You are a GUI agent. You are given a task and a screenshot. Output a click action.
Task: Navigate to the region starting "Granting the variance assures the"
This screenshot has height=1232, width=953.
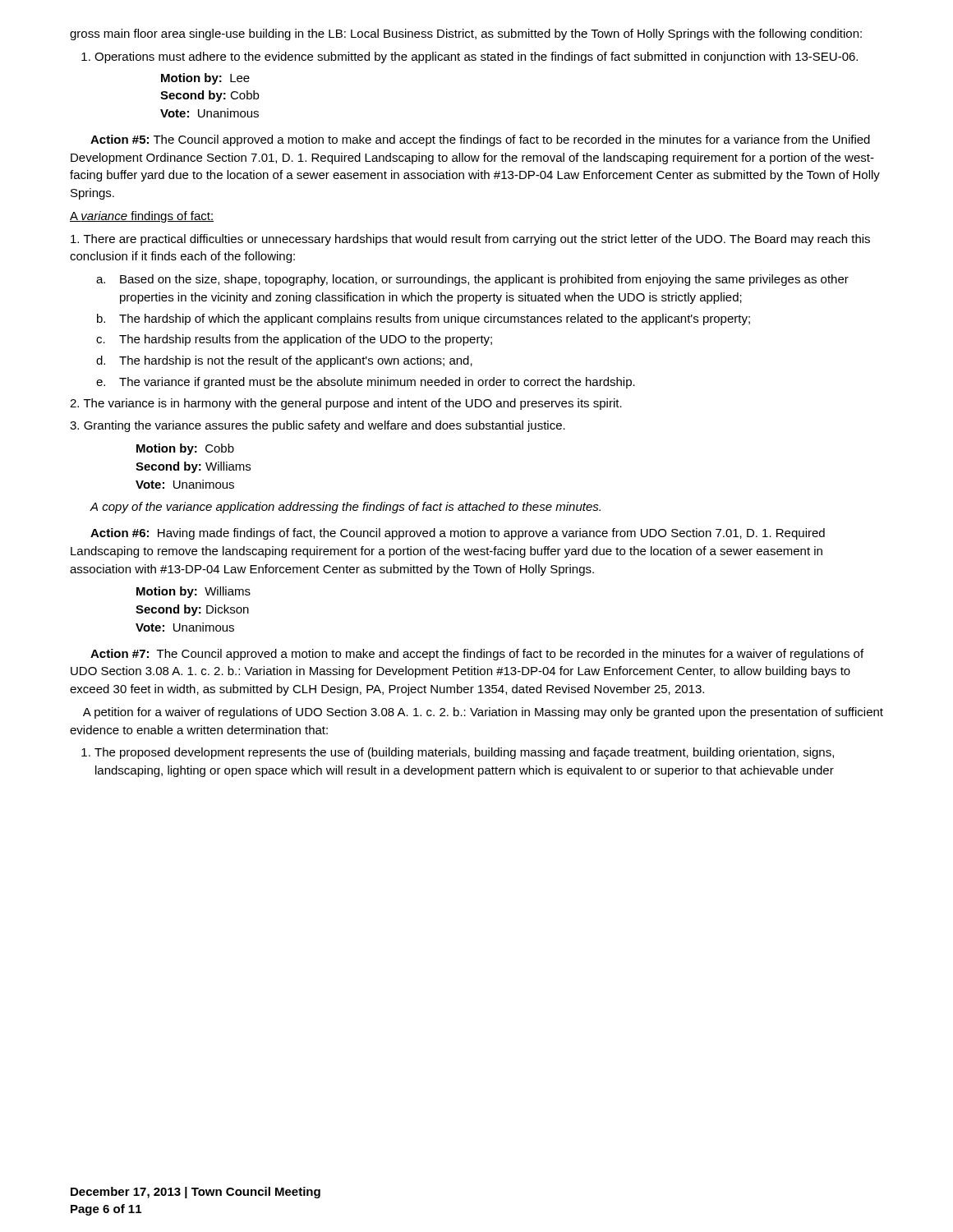coord(476,426)
